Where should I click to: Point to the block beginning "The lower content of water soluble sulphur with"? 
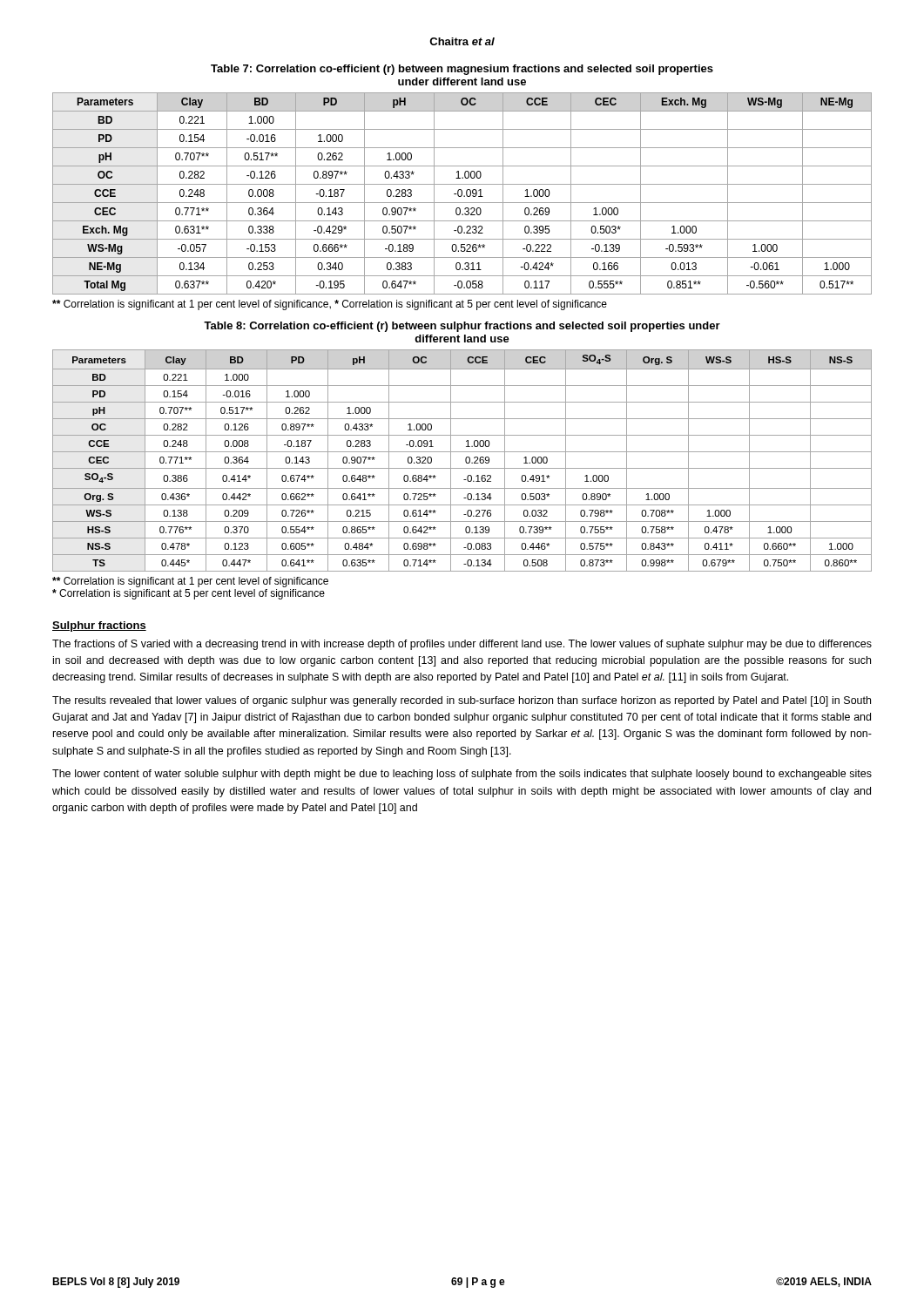coord(462,791)
